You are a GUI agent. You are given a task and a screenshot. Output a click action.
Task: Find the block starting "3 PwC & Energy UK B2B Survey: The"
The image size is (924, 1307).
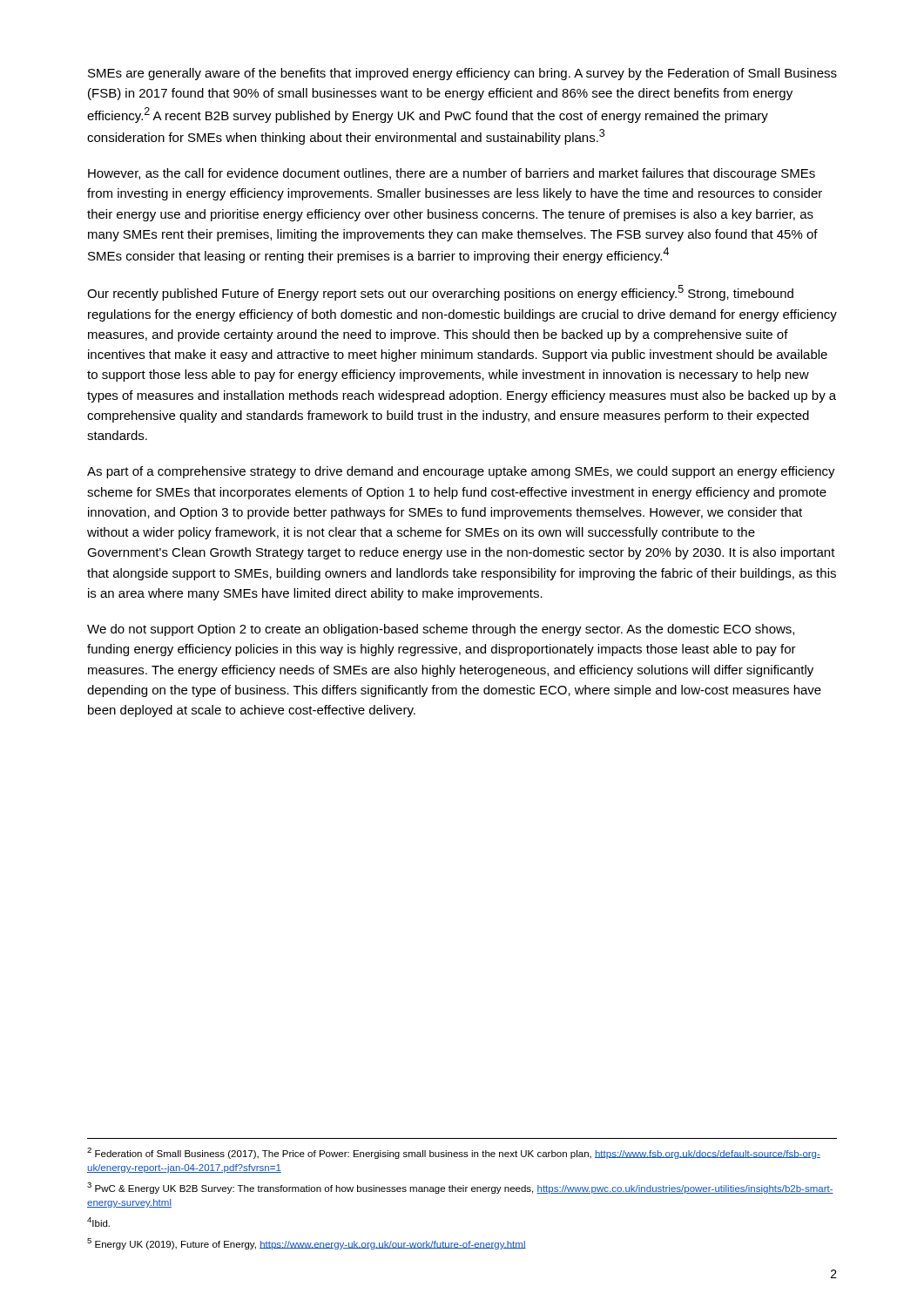click(x=460, y=1194)
